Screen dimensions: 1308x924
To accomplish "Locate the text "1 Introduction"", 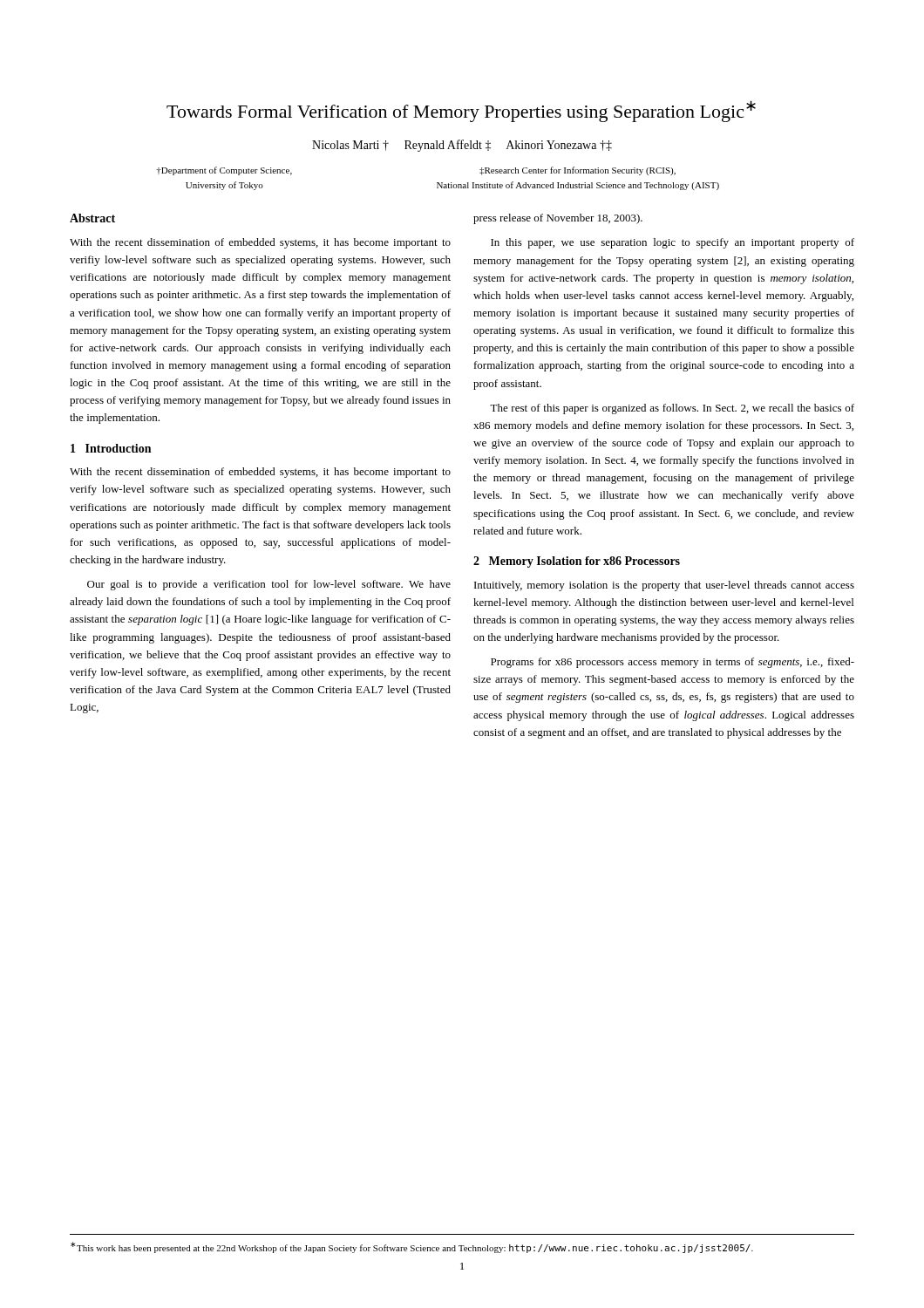I will click(x=111, y=448).
